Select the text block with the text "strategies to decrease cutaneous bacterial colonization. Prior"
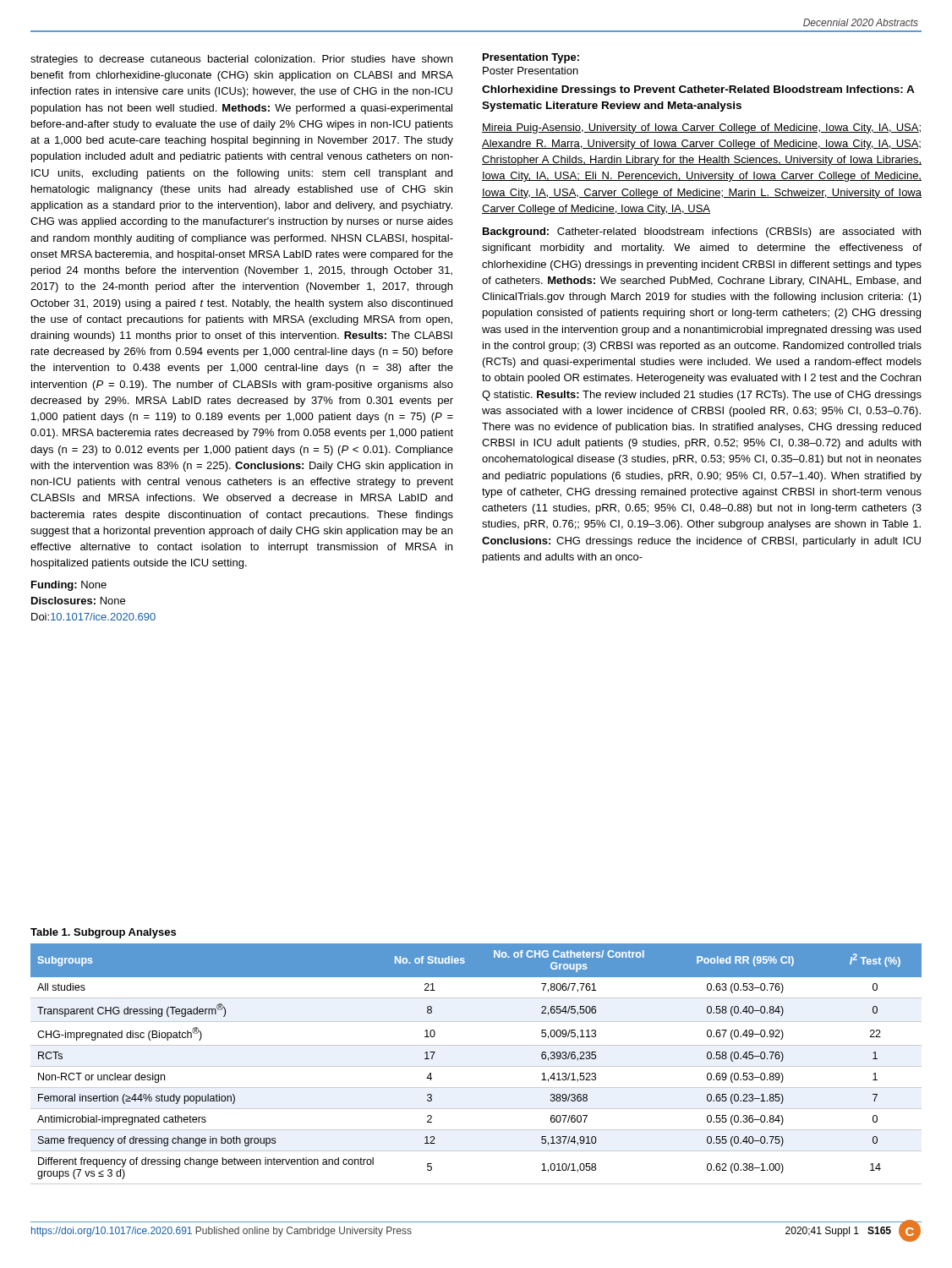Screen dimensions: 1268x952 pyautogui.click(x=242, y=311)
